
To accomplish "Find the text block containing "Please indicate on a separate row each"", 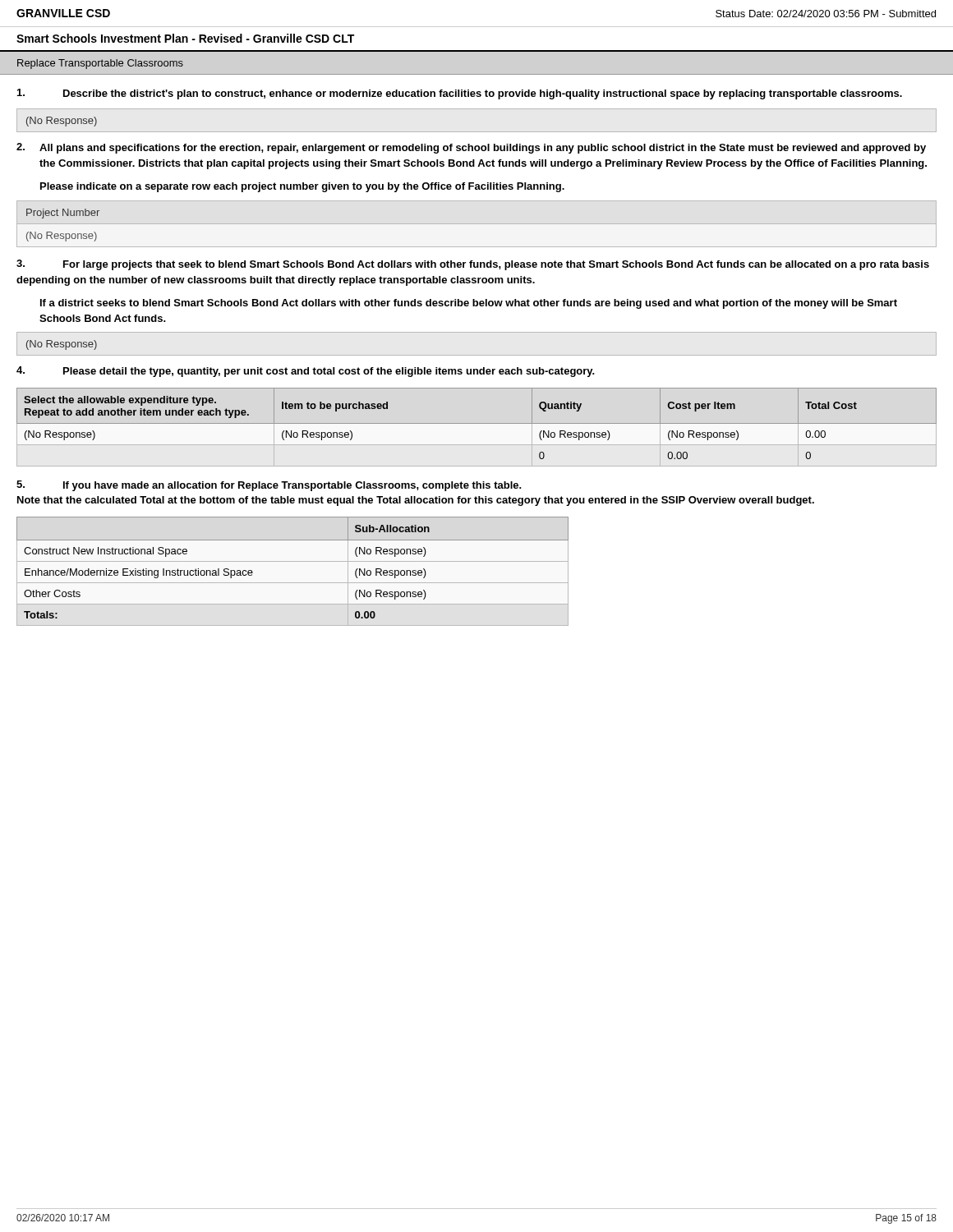I will (302, 186).
